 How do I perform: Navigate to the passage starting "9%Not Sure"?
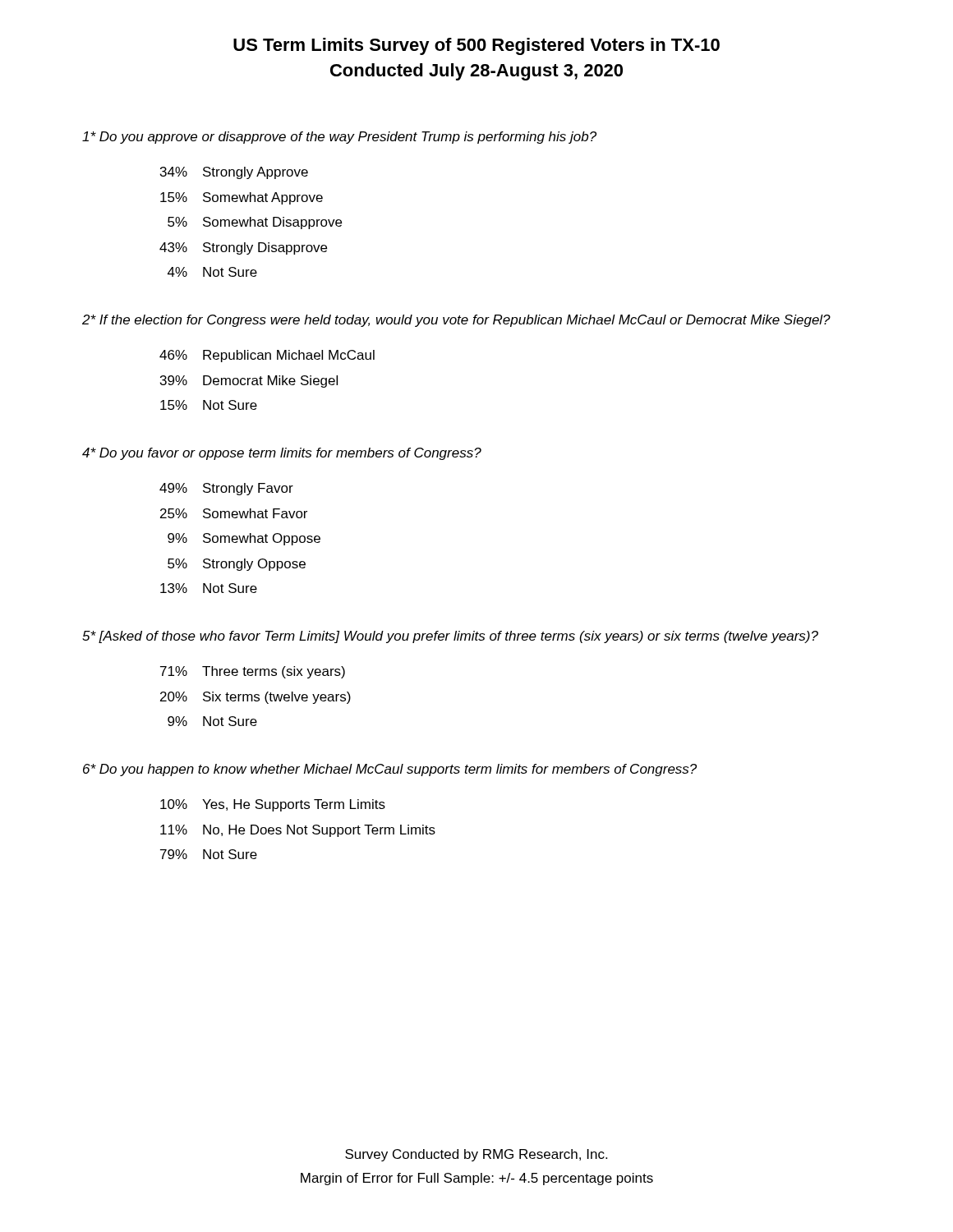click(203, 722)
